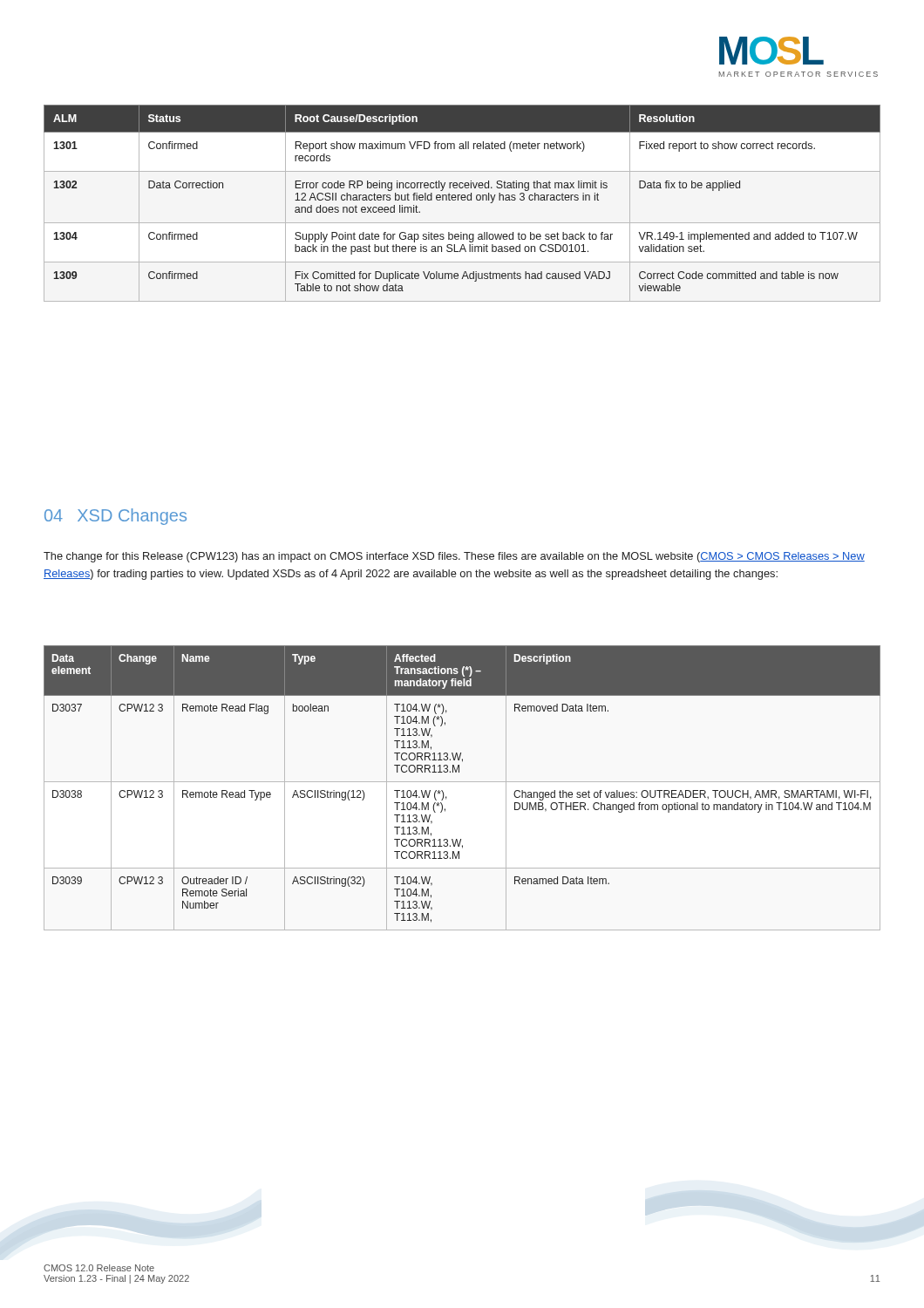Find a logo
924x1308 pixels.
point(799,53)
